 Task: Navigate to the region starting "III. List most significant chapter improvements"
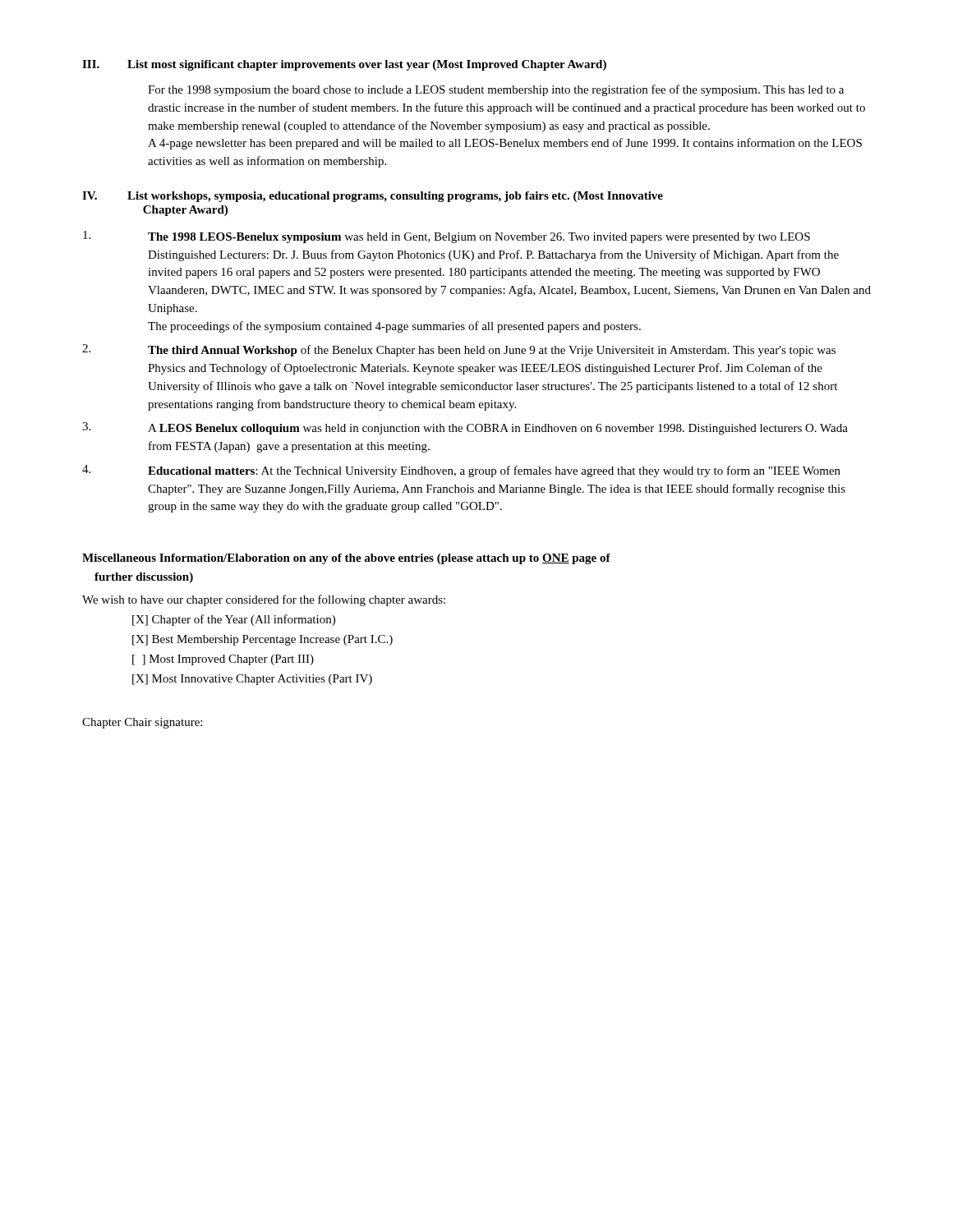coord(344,64)
